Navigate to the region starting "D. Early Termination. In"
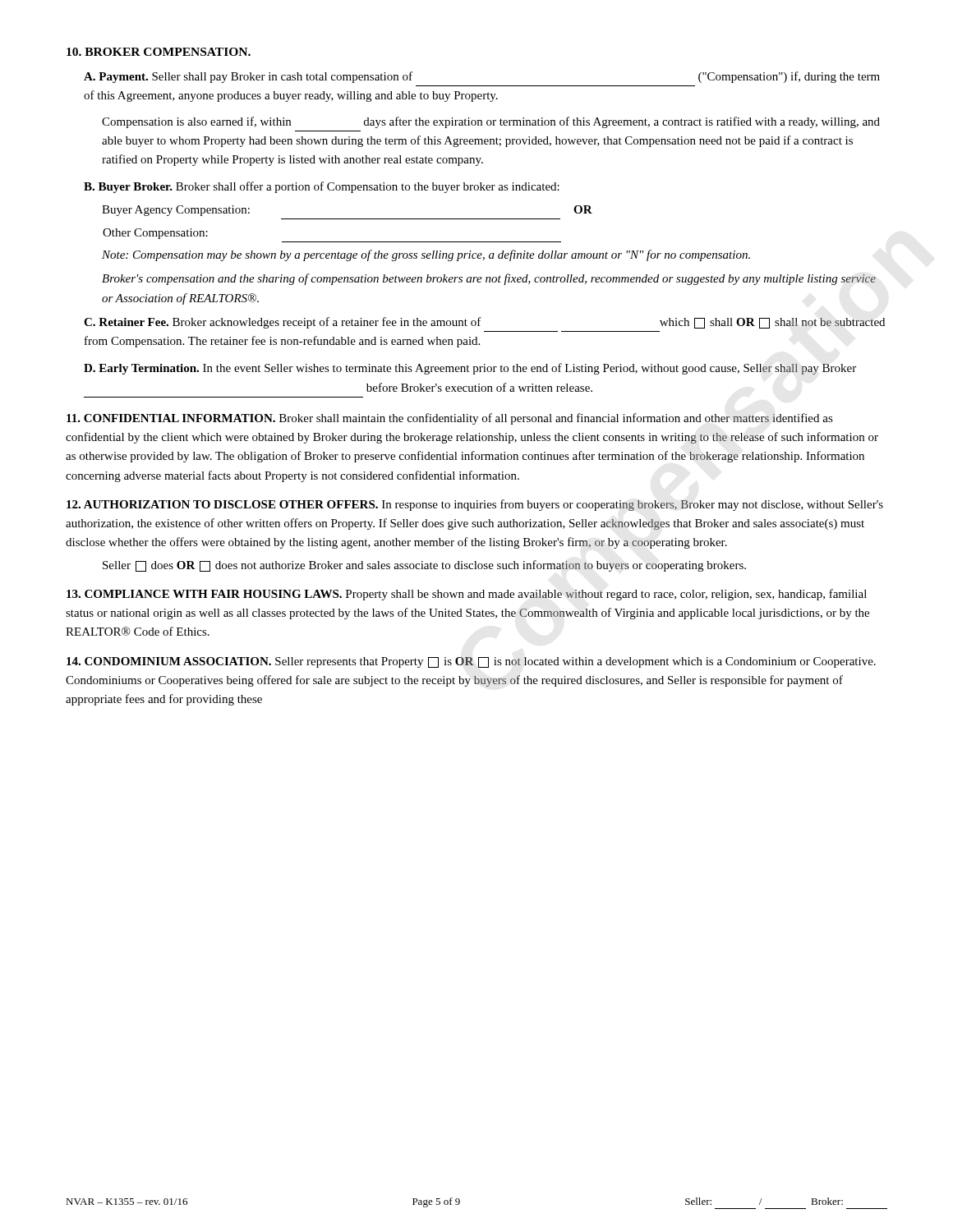The image size is (953, 1232). (486, 378)
